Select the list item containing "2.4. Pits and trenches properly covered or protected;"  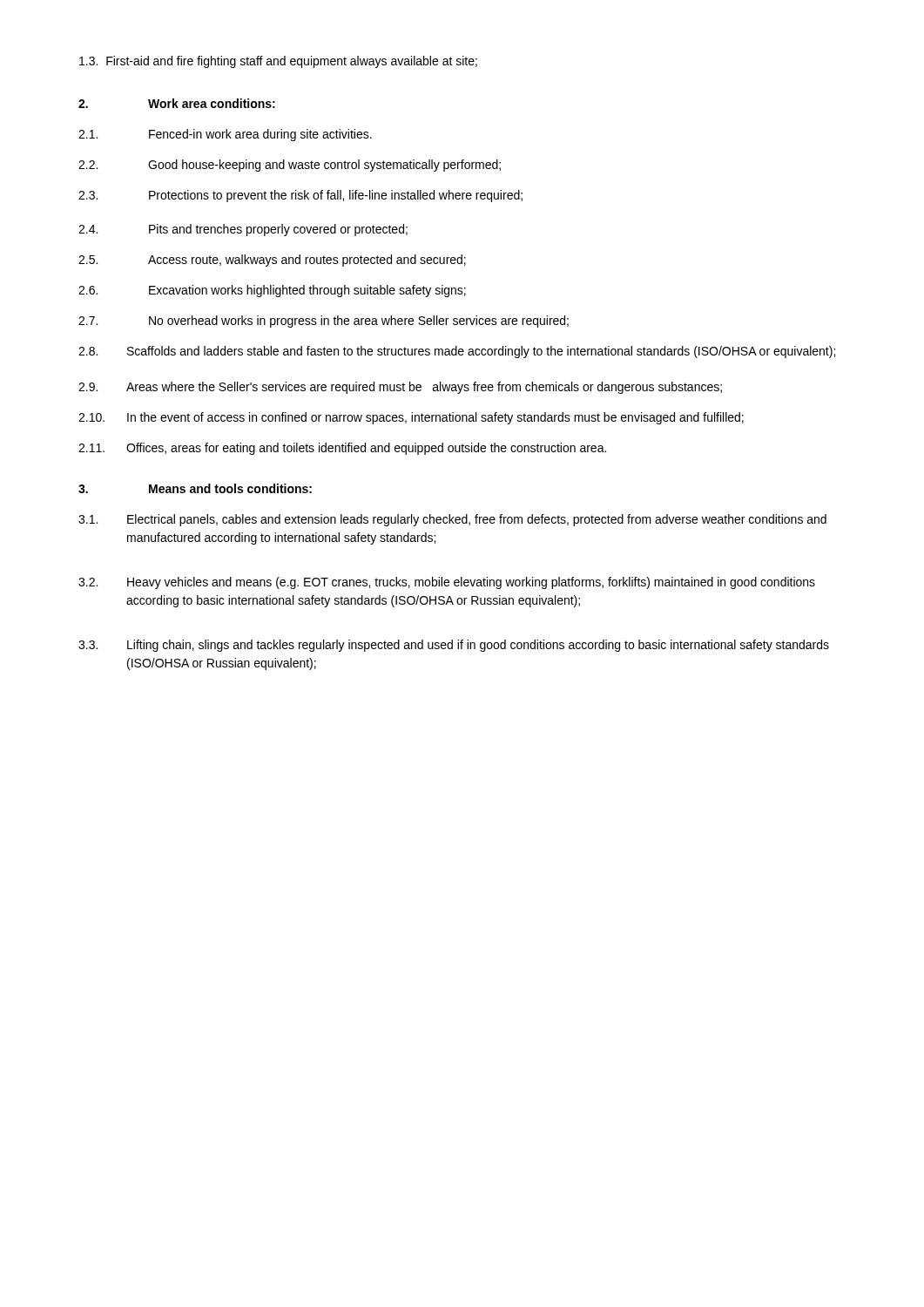click(x=243, y=230)
